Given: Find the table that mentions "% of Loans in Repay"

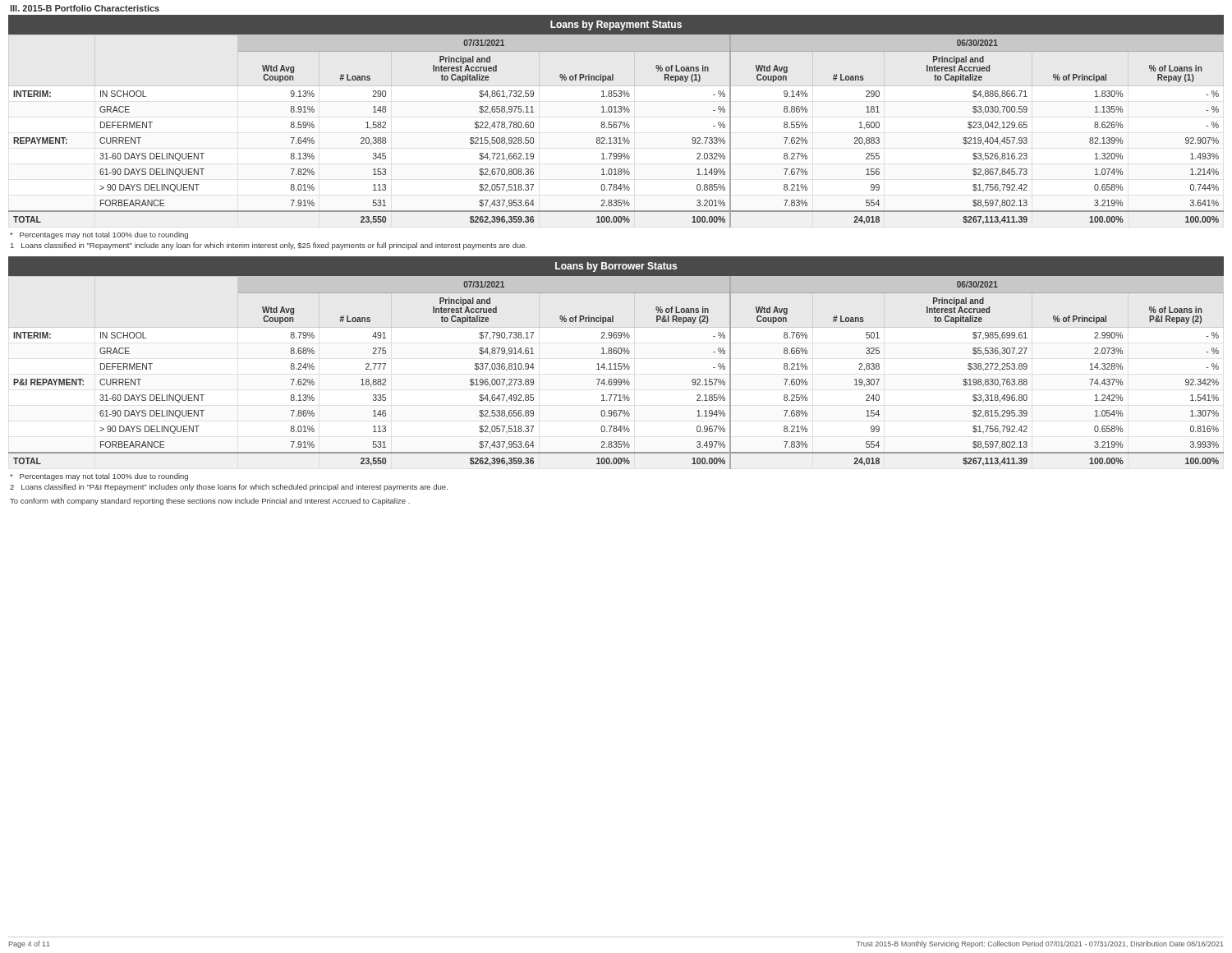Looking at the screenshot, I should [x=616, y=131].
